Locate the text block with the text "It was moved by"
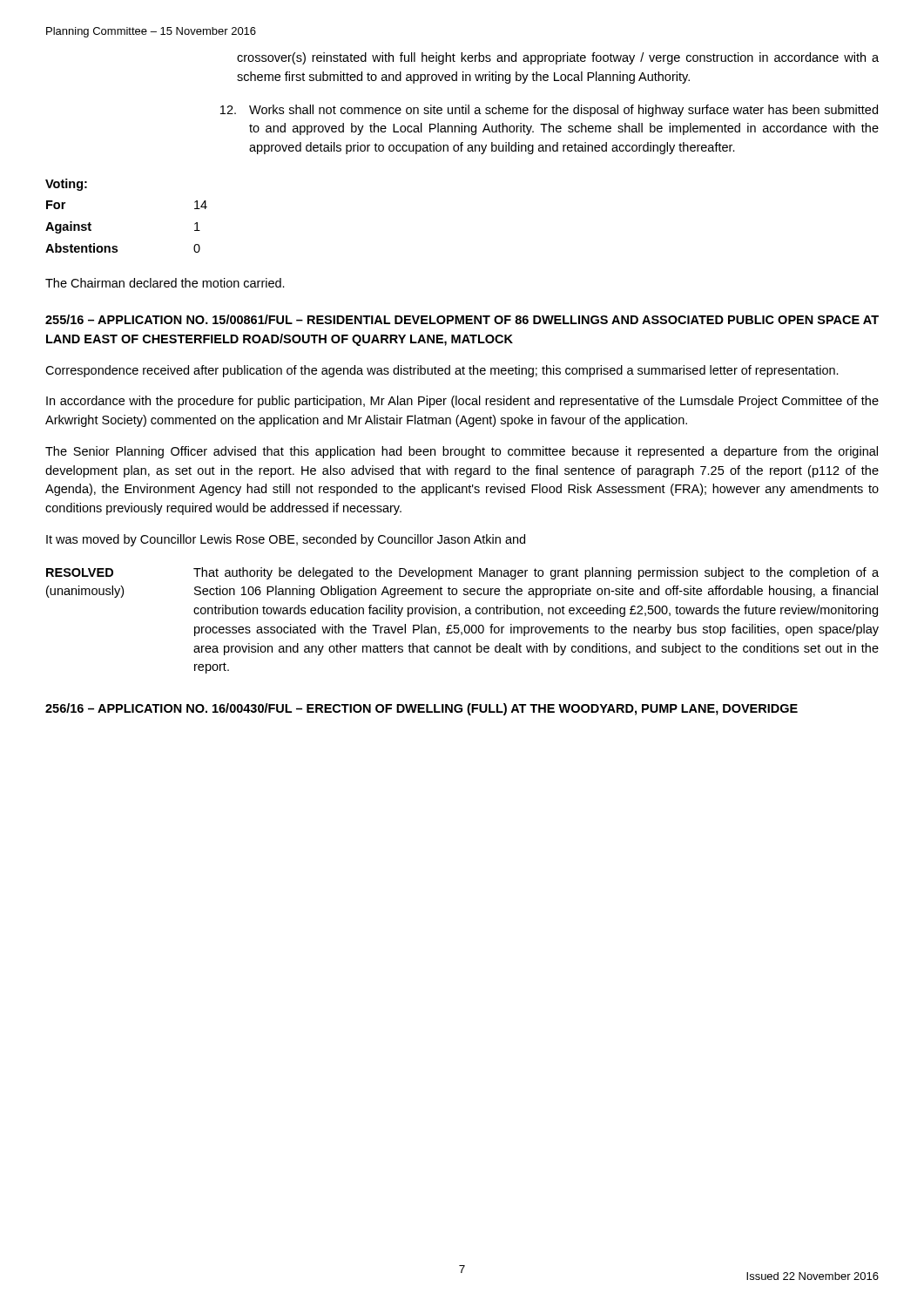The width and height of the screenshot is (924, 1307). point(286,539)
